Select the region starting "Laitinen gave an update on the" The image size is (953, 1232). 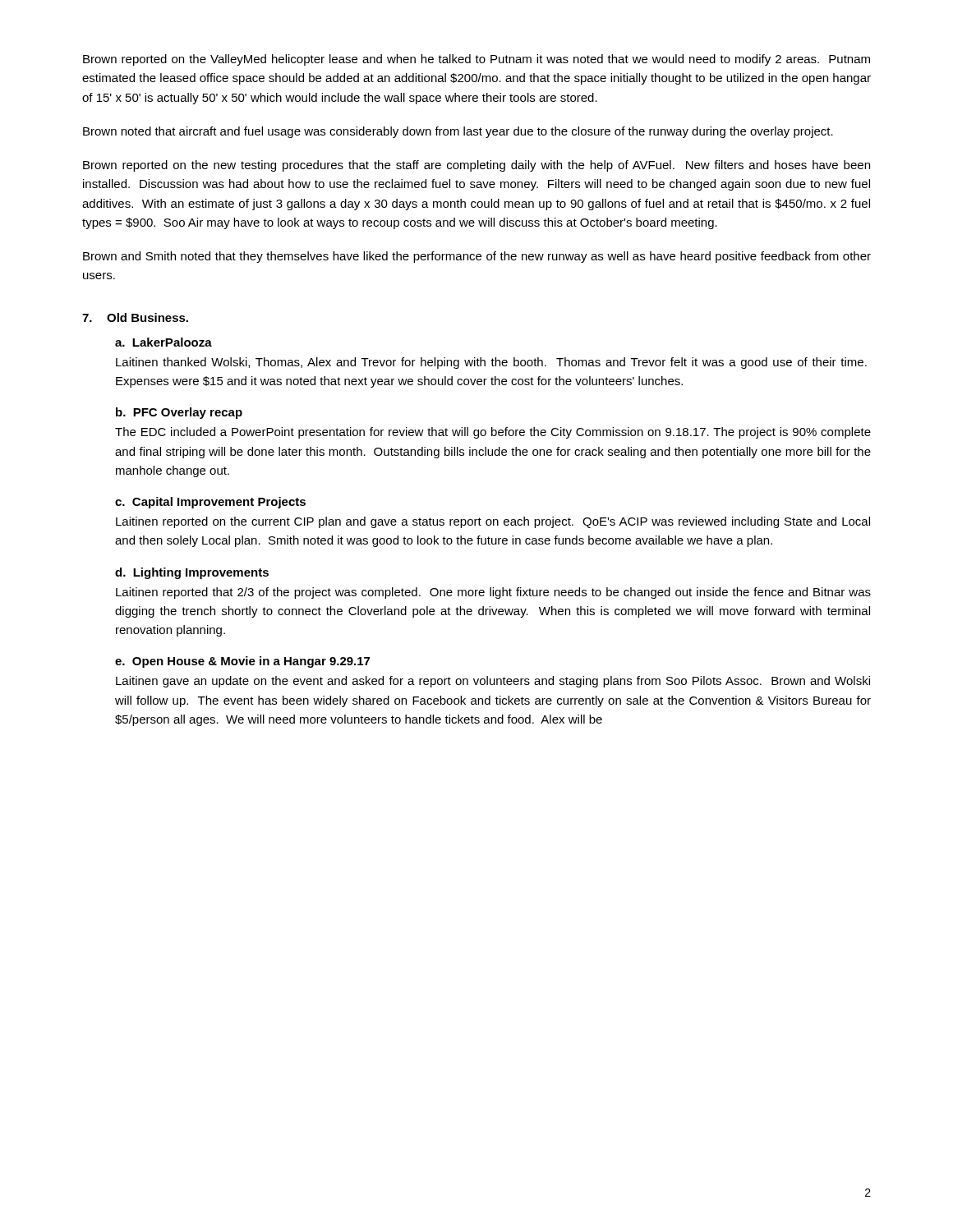click(x=493, y=700)
